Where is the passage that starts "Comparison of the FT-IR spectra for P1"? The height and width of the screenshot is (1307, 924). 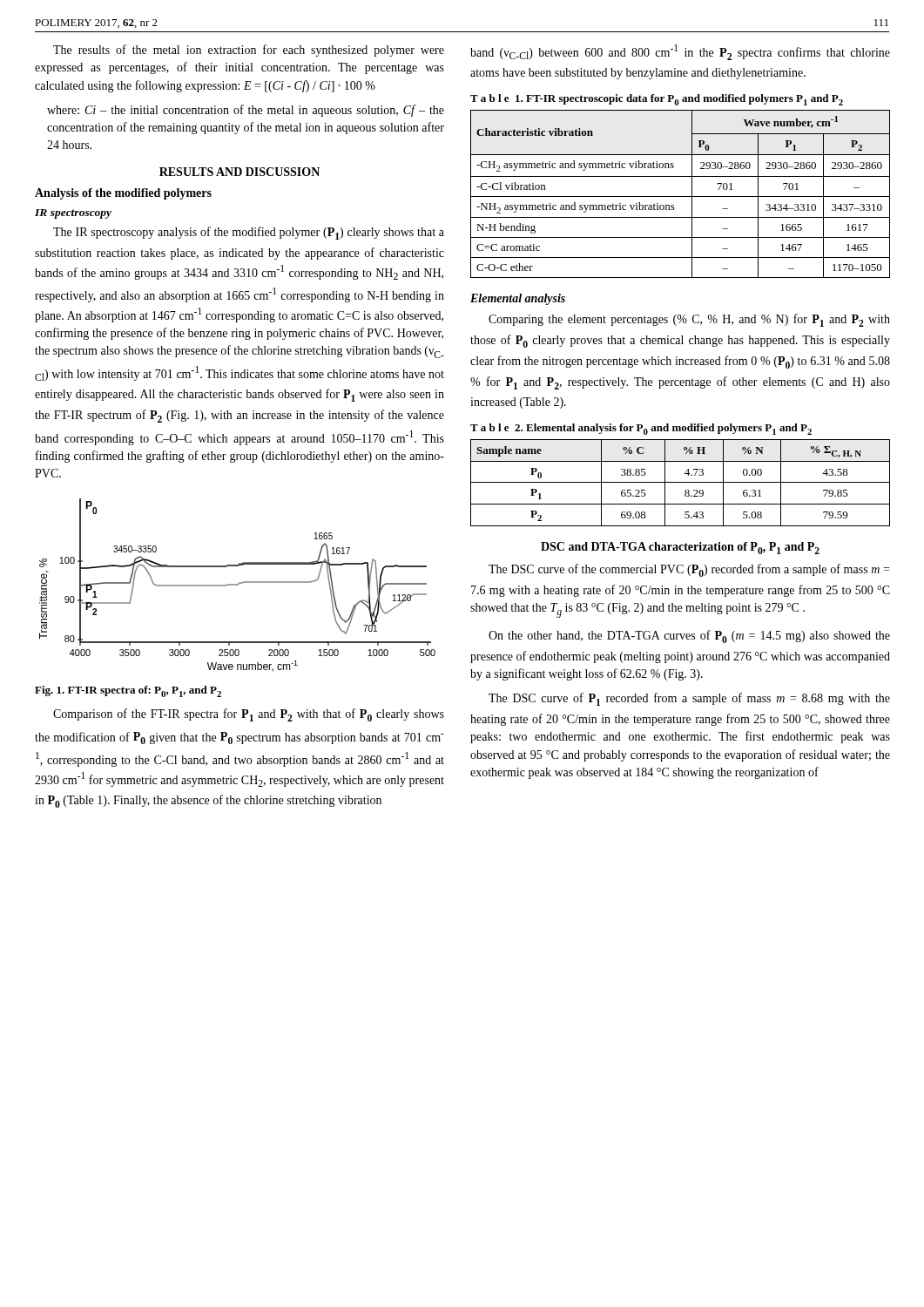[240, 759]
